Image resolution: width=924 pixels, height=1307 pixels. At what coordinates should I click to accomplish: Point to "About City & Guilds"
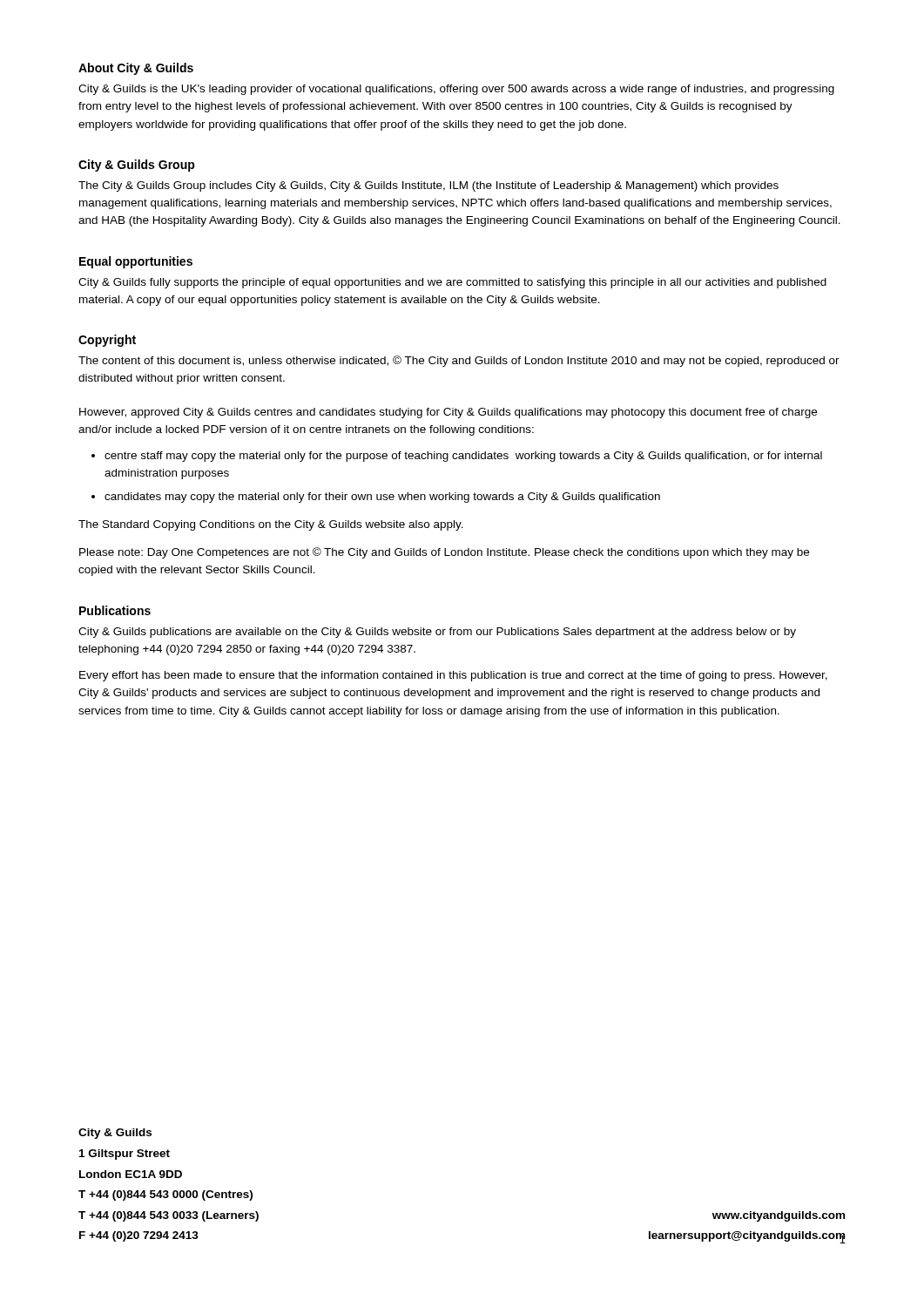click(136, 68)
